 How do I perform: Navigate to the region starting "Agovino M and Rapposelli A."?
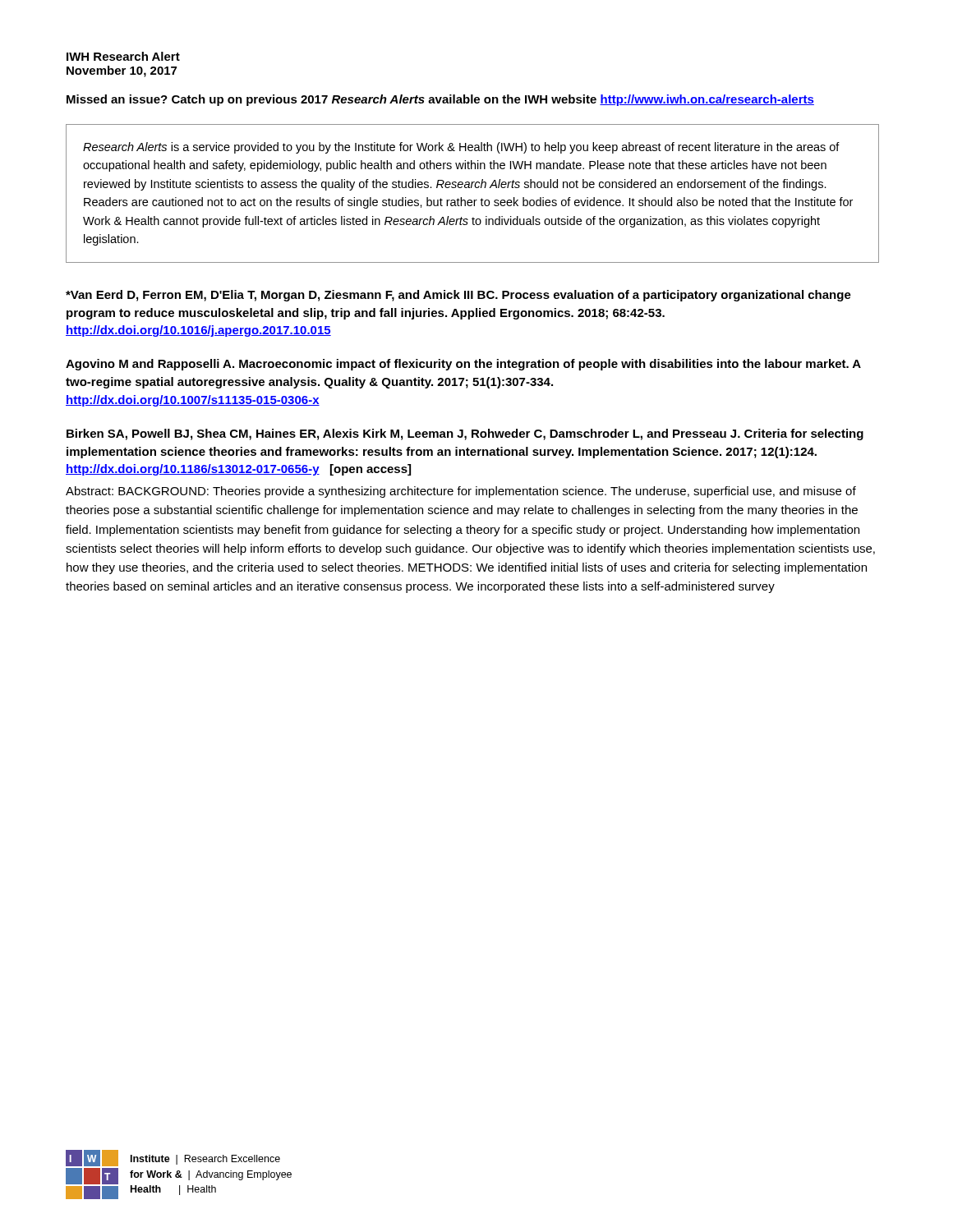coord(472,381)
